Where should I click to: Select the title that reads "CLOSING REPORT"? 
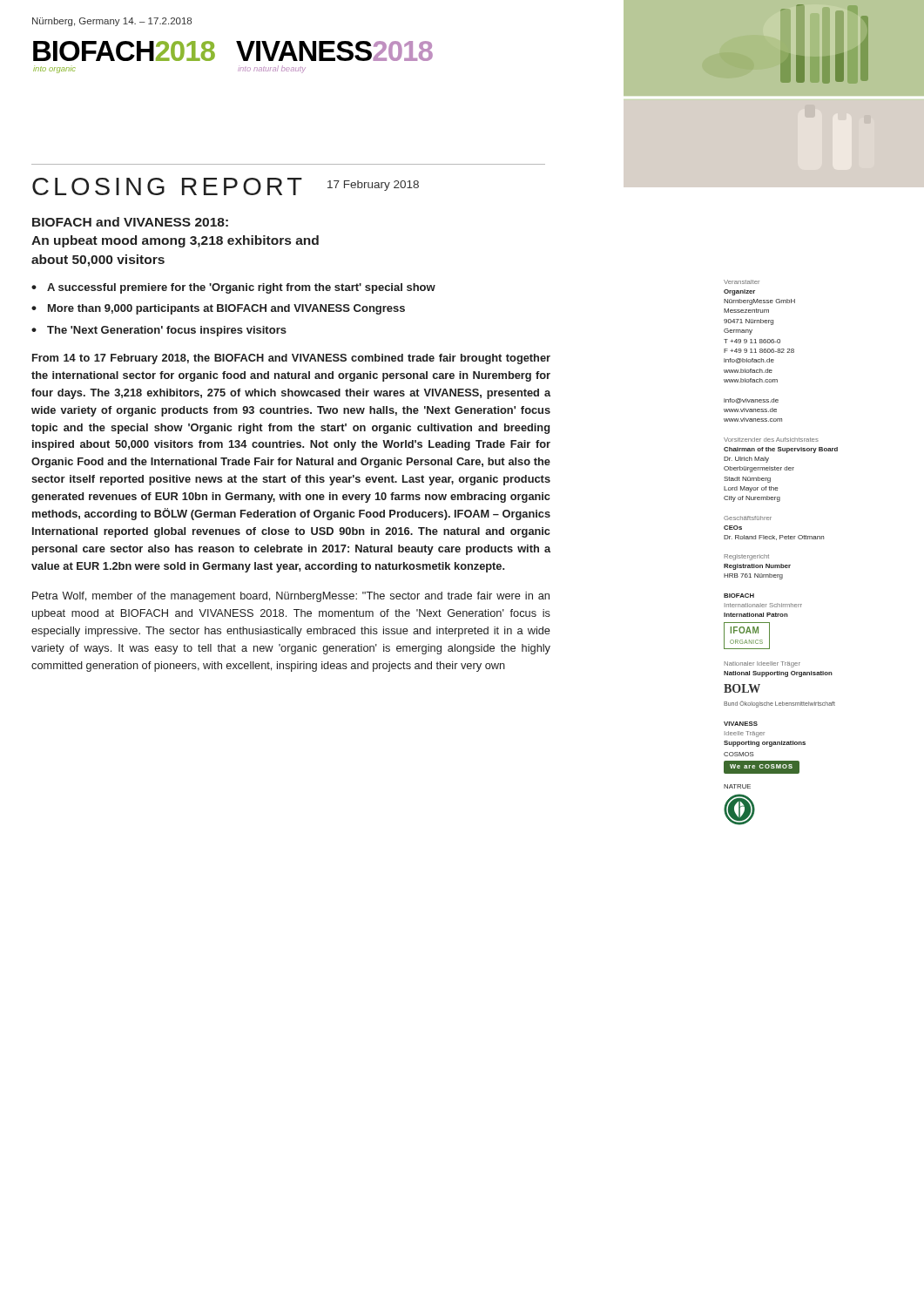point(168,186)
